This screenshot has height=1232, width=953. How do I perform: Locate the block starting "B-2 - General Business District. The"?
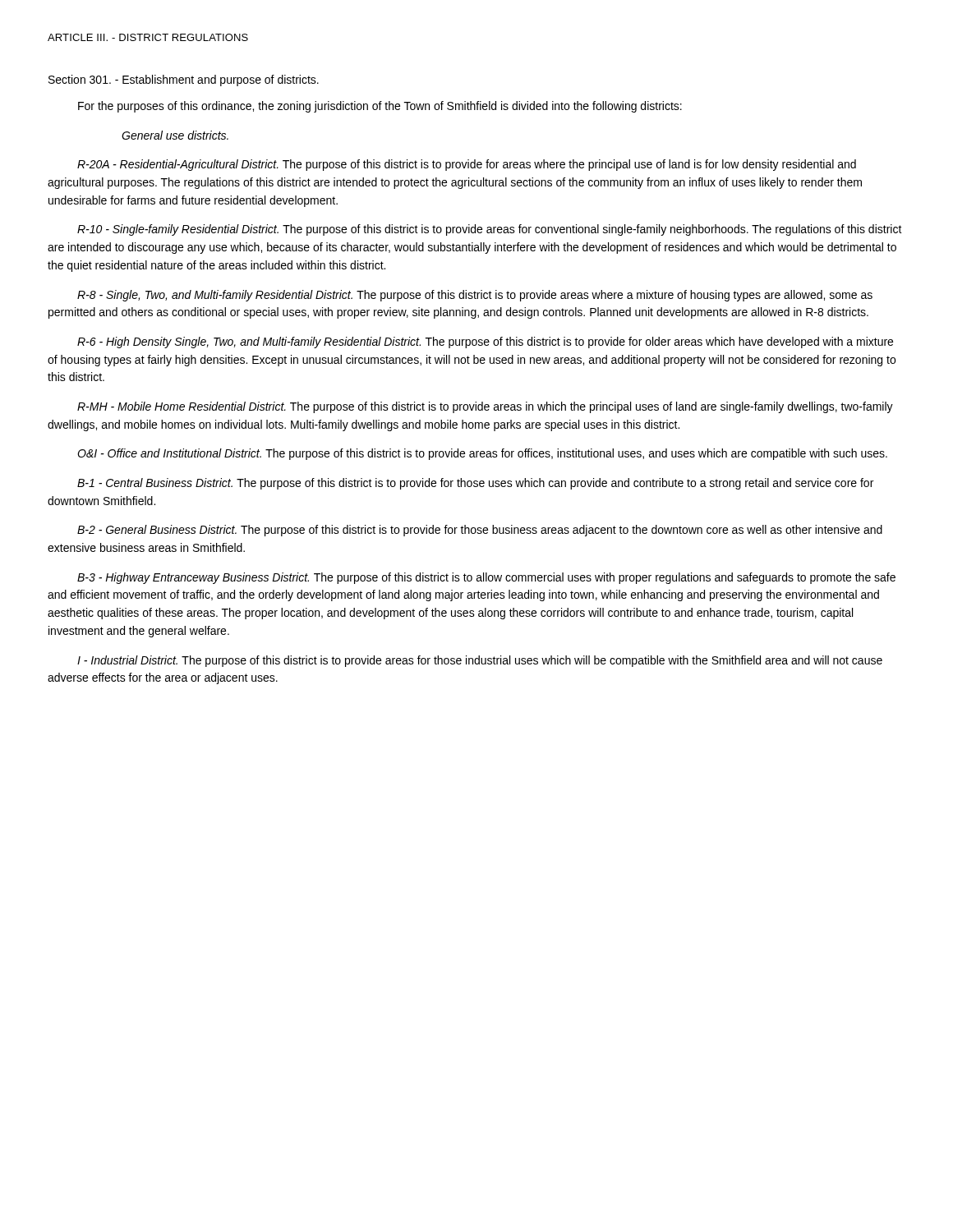(x=465, y=539)
